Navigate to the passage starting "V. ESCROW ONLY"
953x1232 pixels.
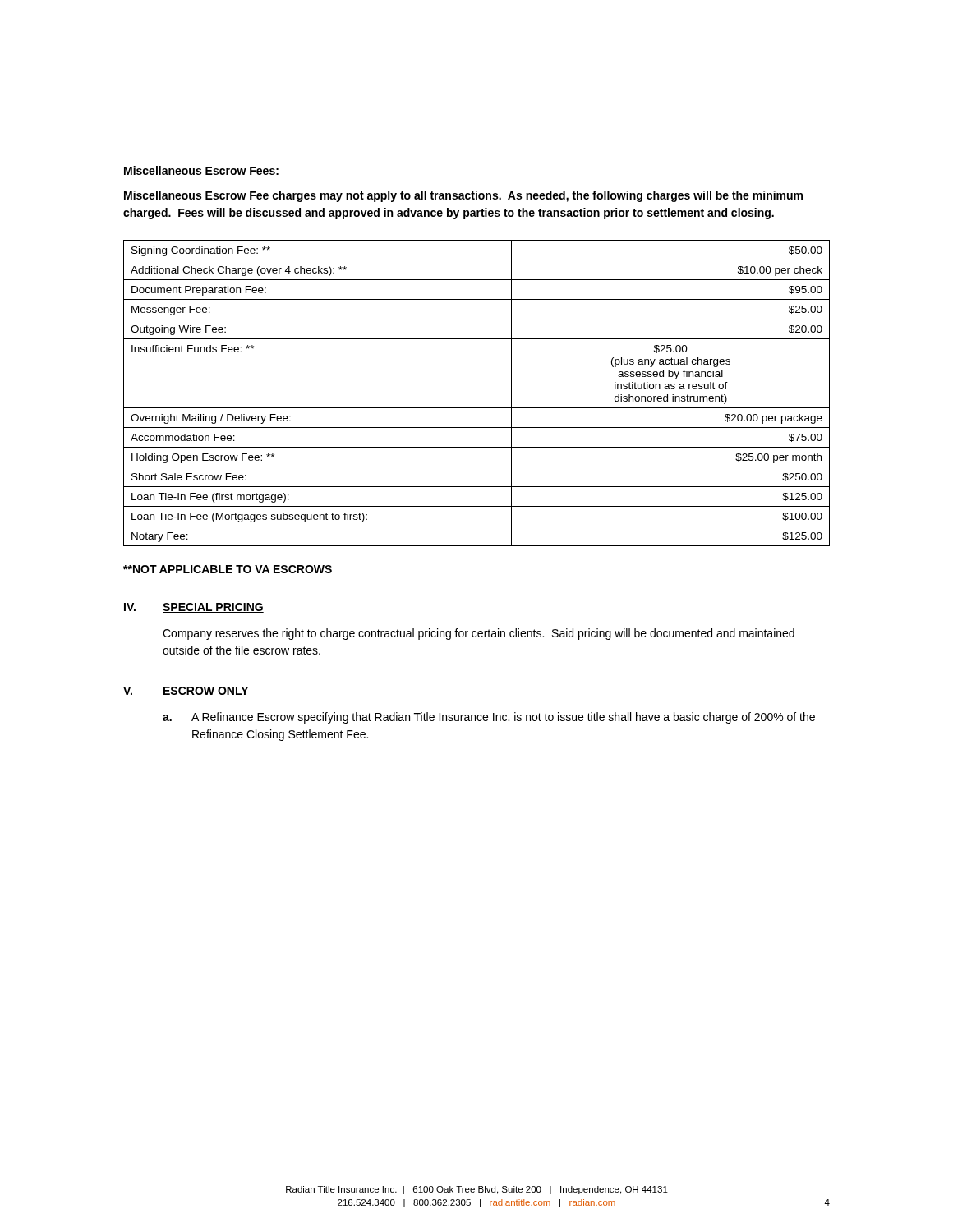[186, 691]
